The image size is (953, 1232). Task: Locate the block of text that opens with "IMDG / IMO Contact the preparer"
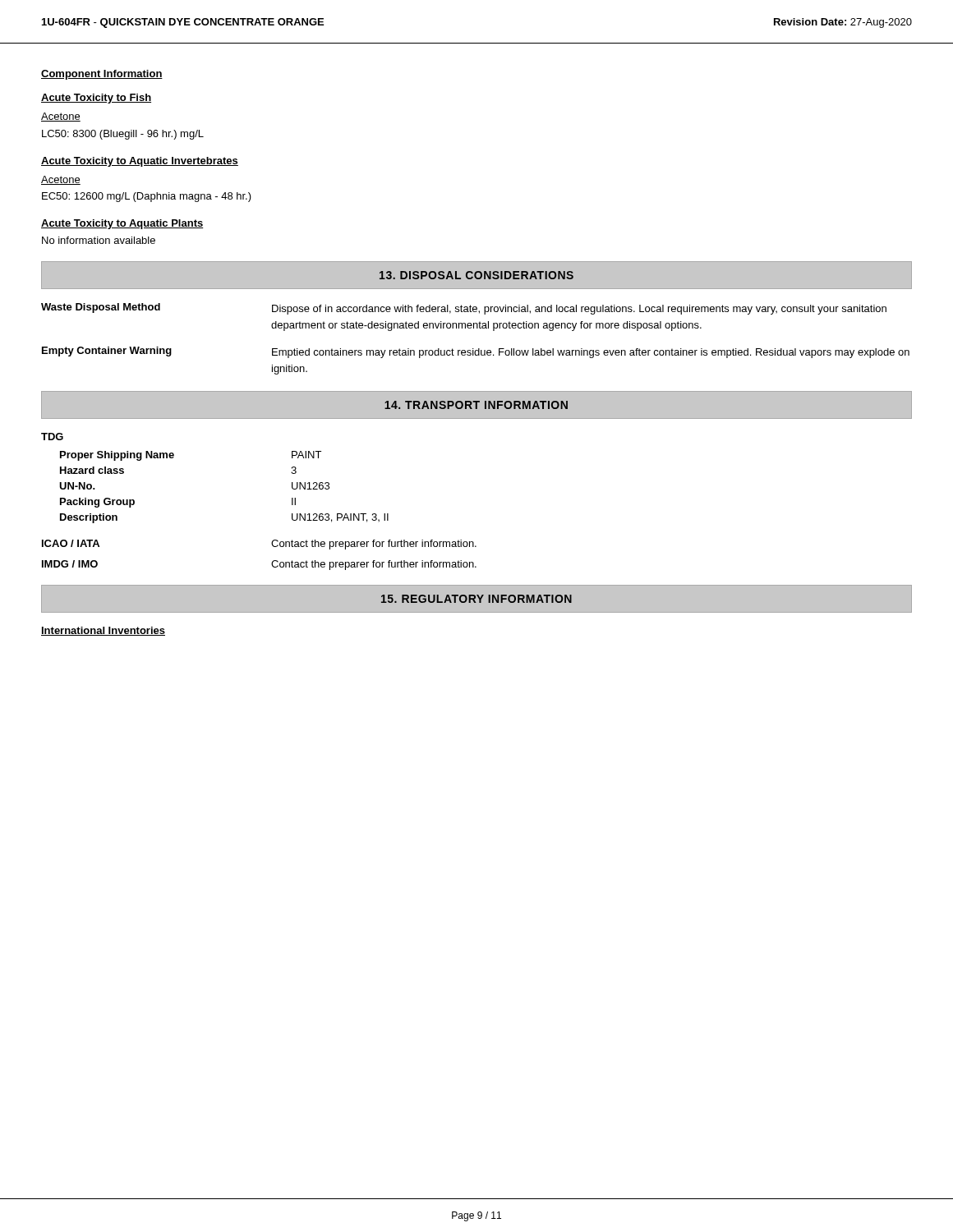pos(476,564)
